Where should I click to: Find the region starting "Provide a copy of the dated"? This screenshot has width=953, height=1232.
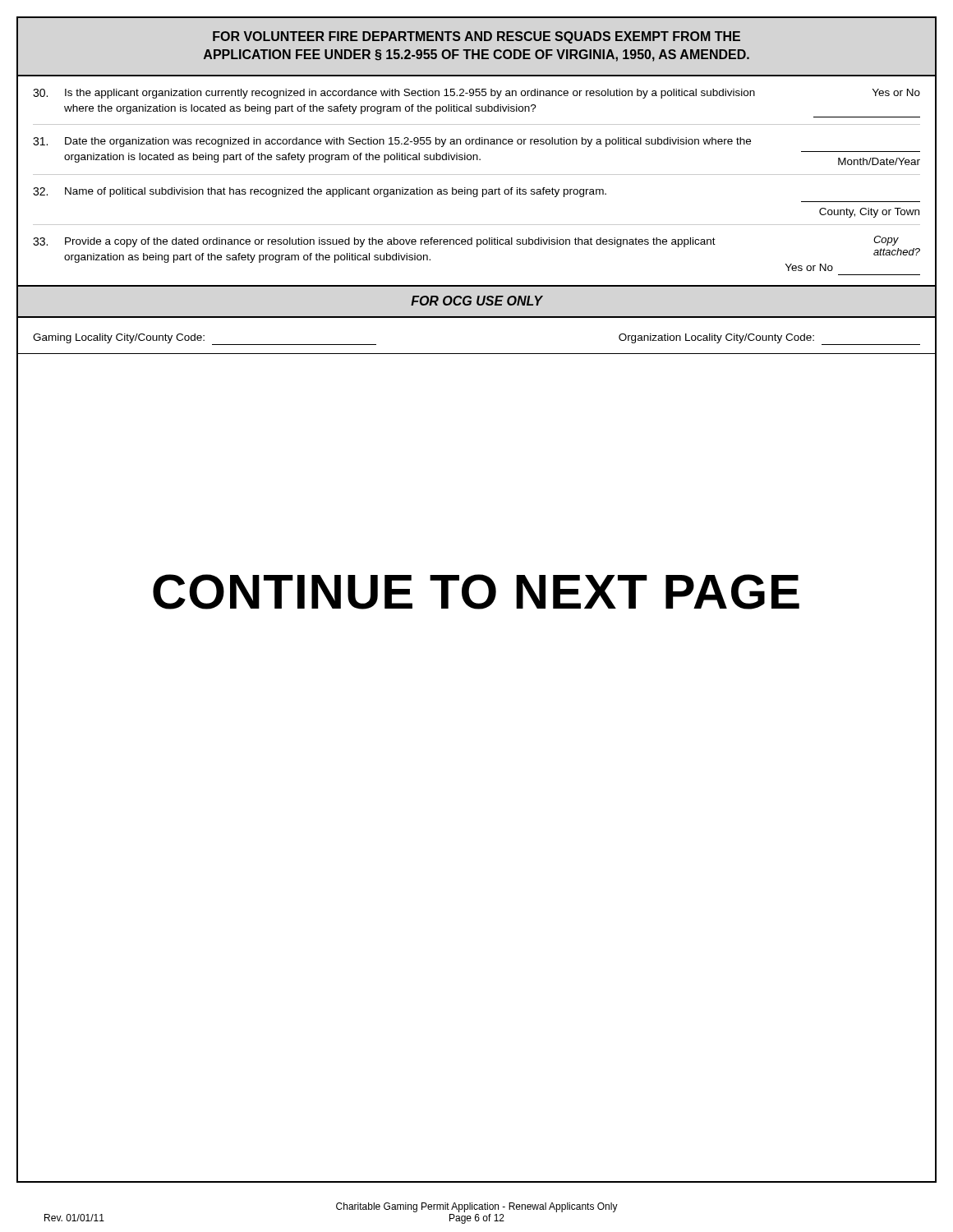(476, 254)
